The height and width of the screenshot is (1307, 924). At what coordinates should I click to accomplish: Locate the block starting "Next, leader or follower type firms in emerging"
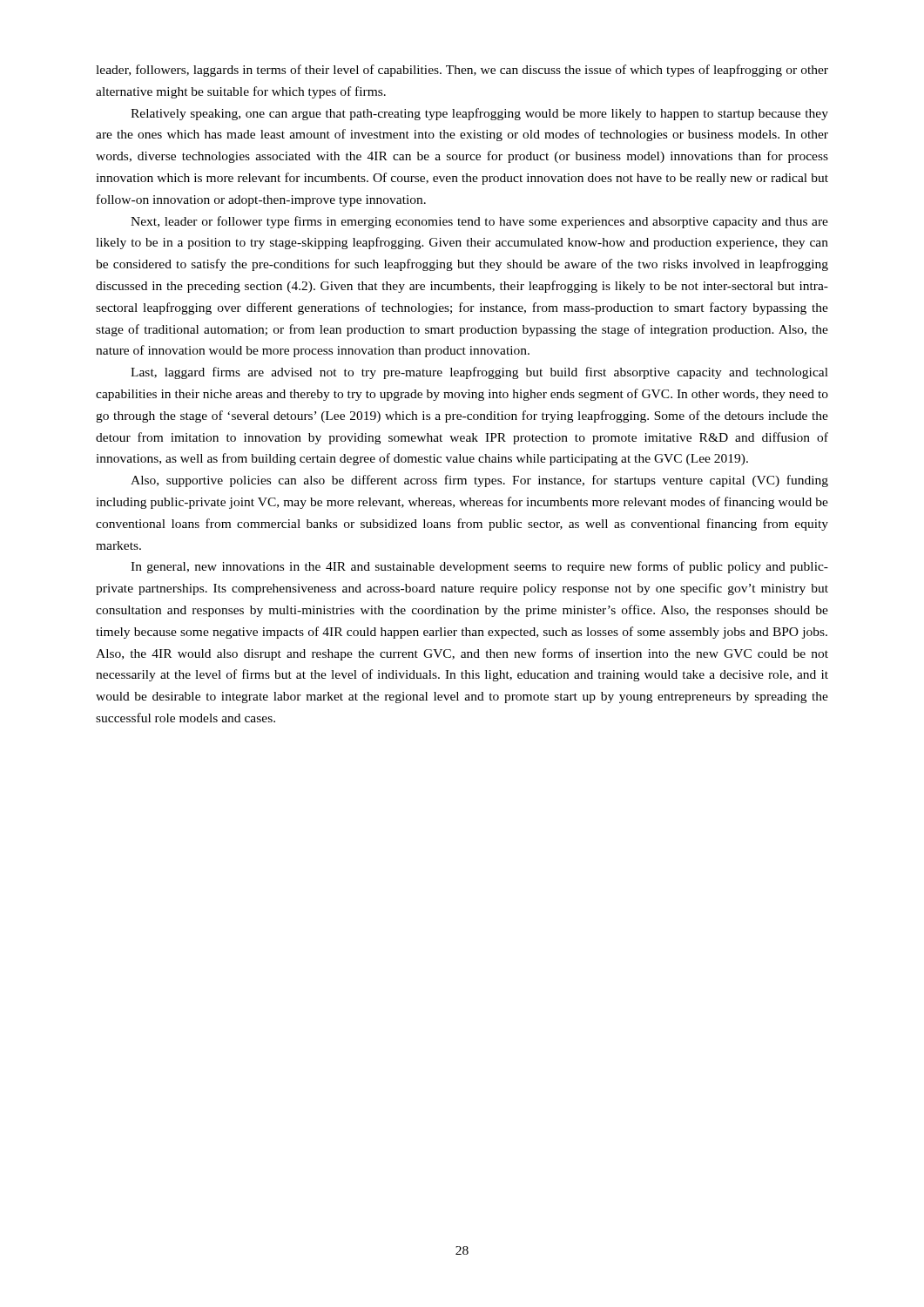click(462, 286)
